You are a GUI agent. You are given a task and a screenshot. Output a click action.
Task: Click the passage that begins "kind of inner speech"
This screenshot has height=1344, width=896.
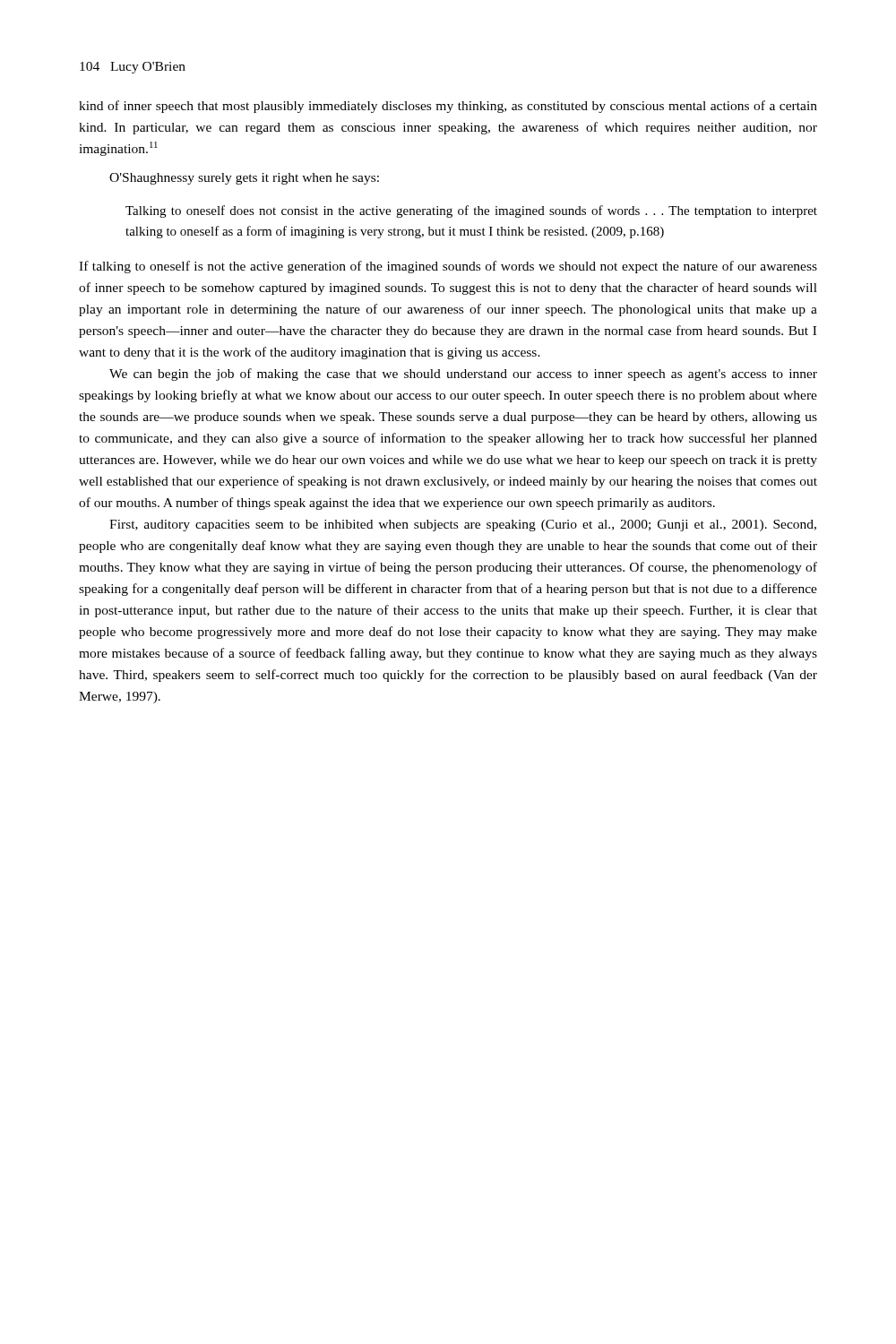pyautogui.click(x=448, y=127)
